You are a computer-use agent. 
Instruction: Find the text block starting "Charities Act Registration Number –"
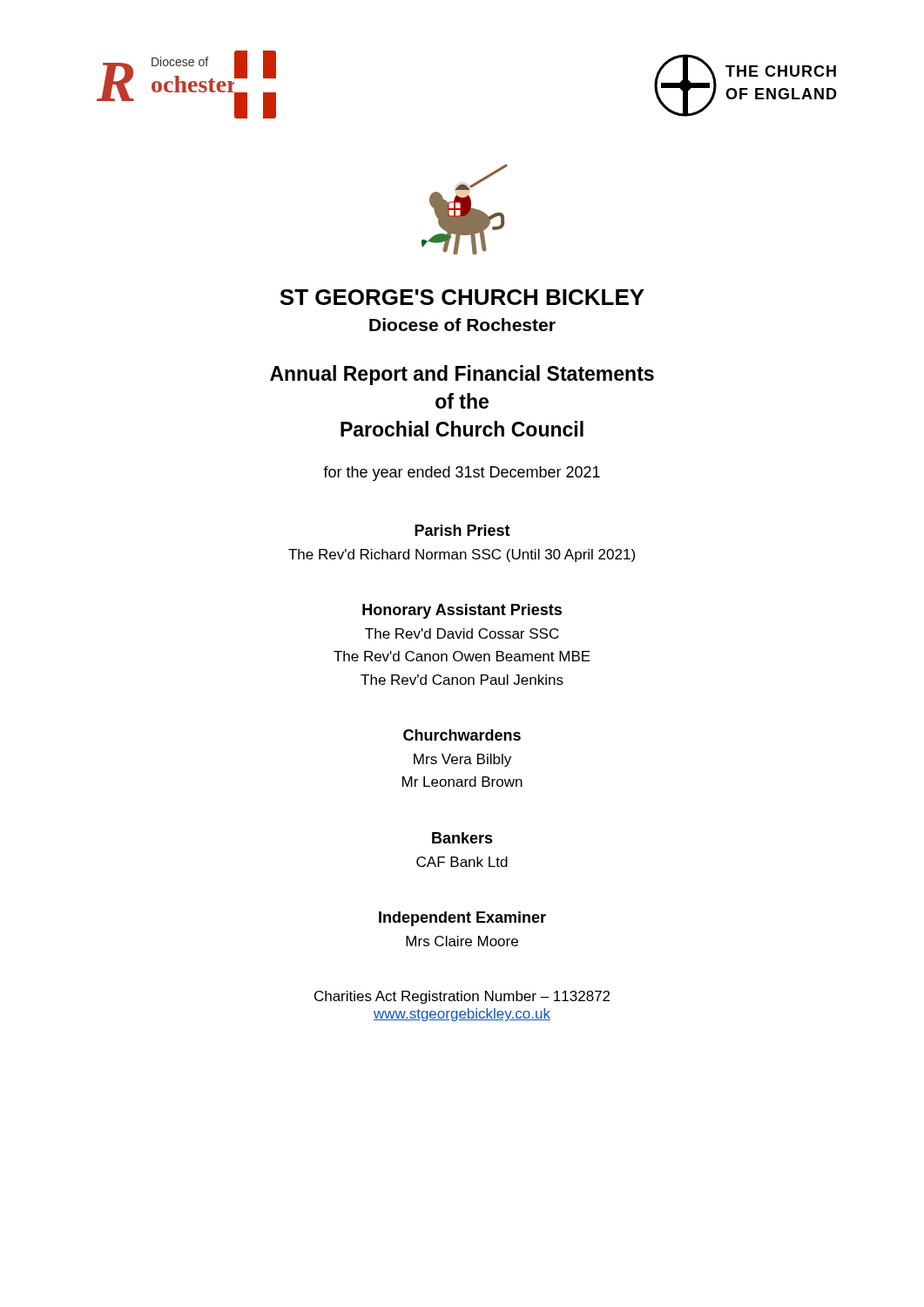pyautogui.click(x=462, y=1005)
